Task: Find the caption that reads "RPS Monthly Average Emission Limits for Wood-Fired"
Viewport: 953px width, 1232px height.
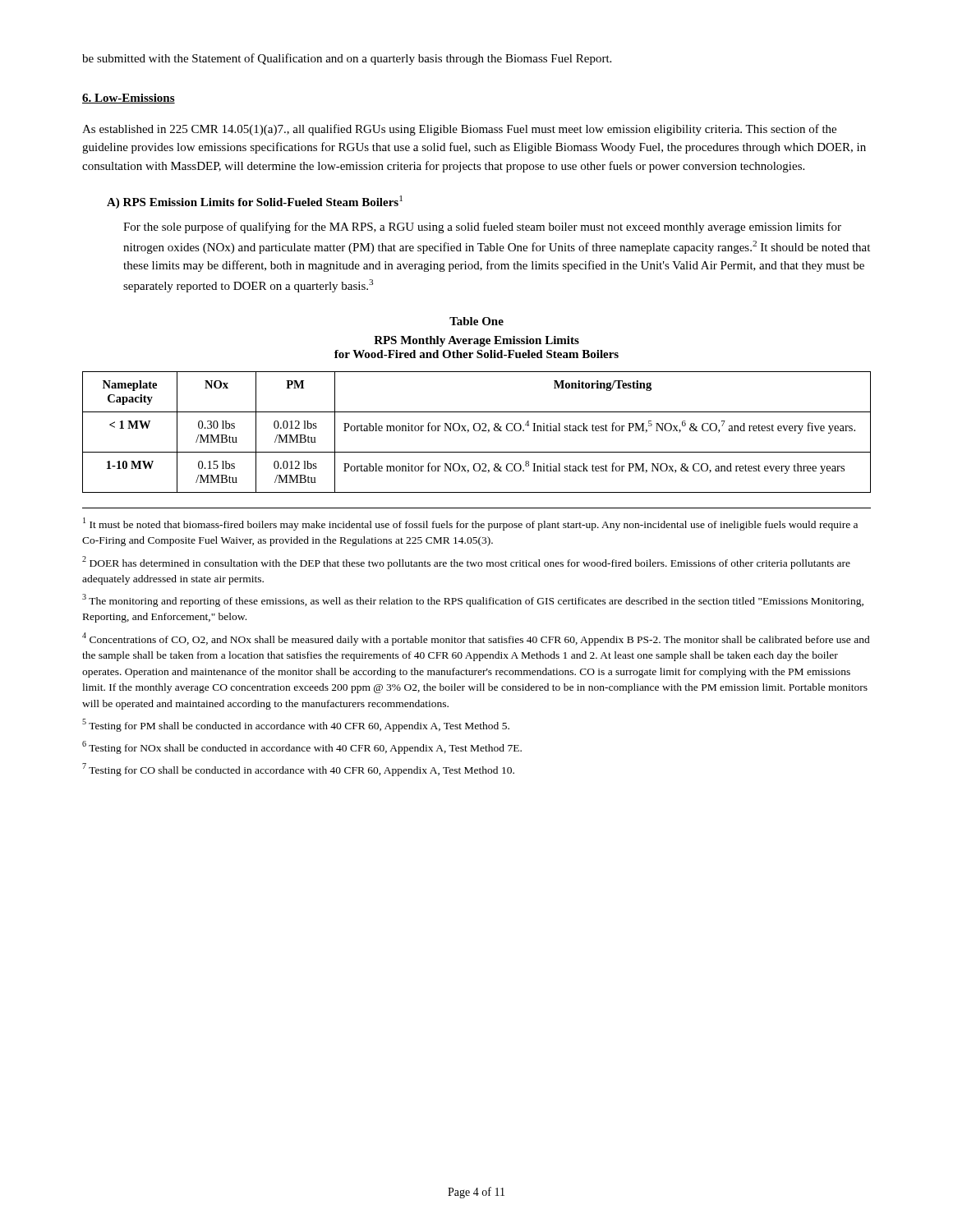Action: (x=476, y=347)
